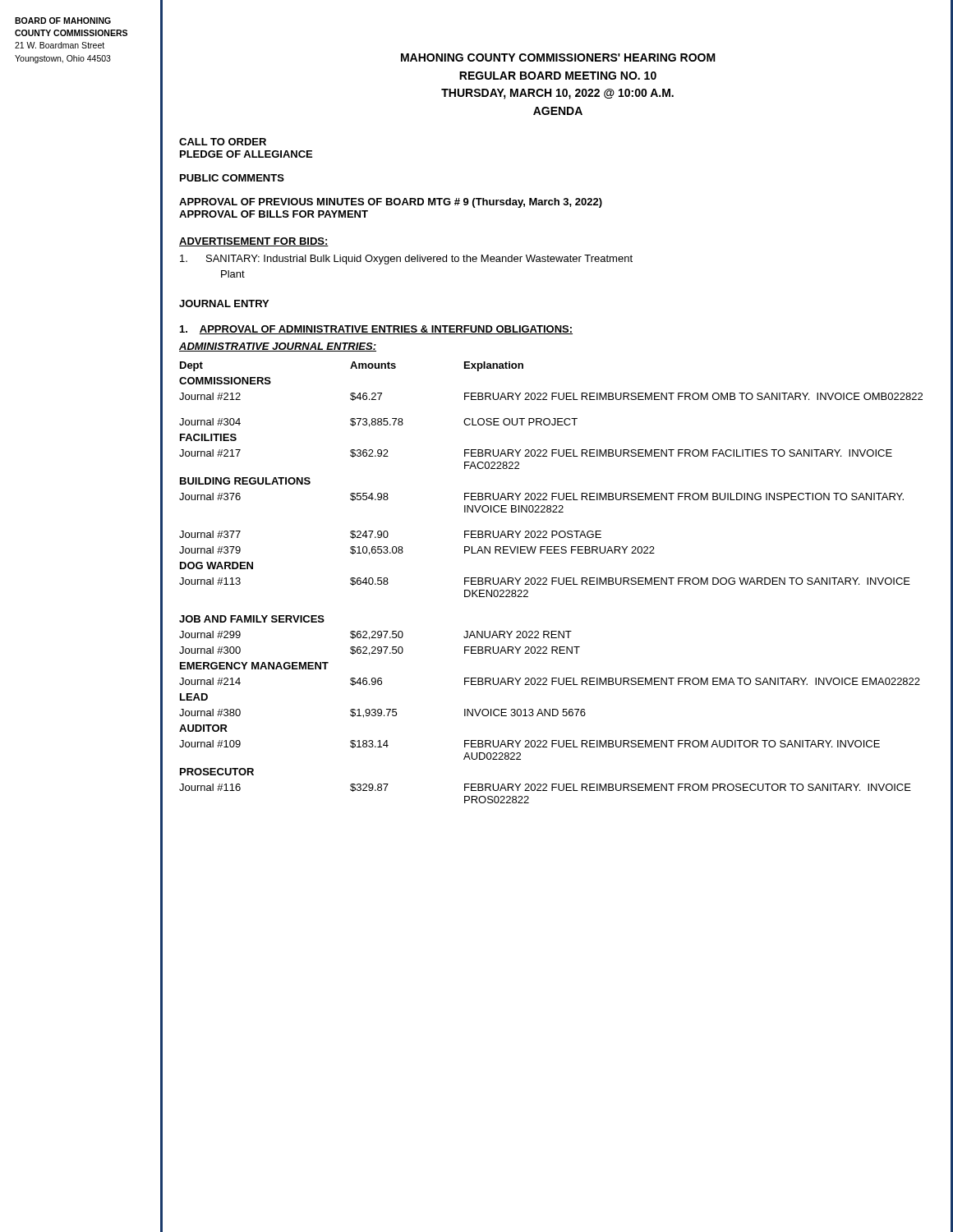This screenshot has height=1232, width=953.
Task: Locate the table with the text "JANUARY 2022 RENT"
Action: [558, 582]
